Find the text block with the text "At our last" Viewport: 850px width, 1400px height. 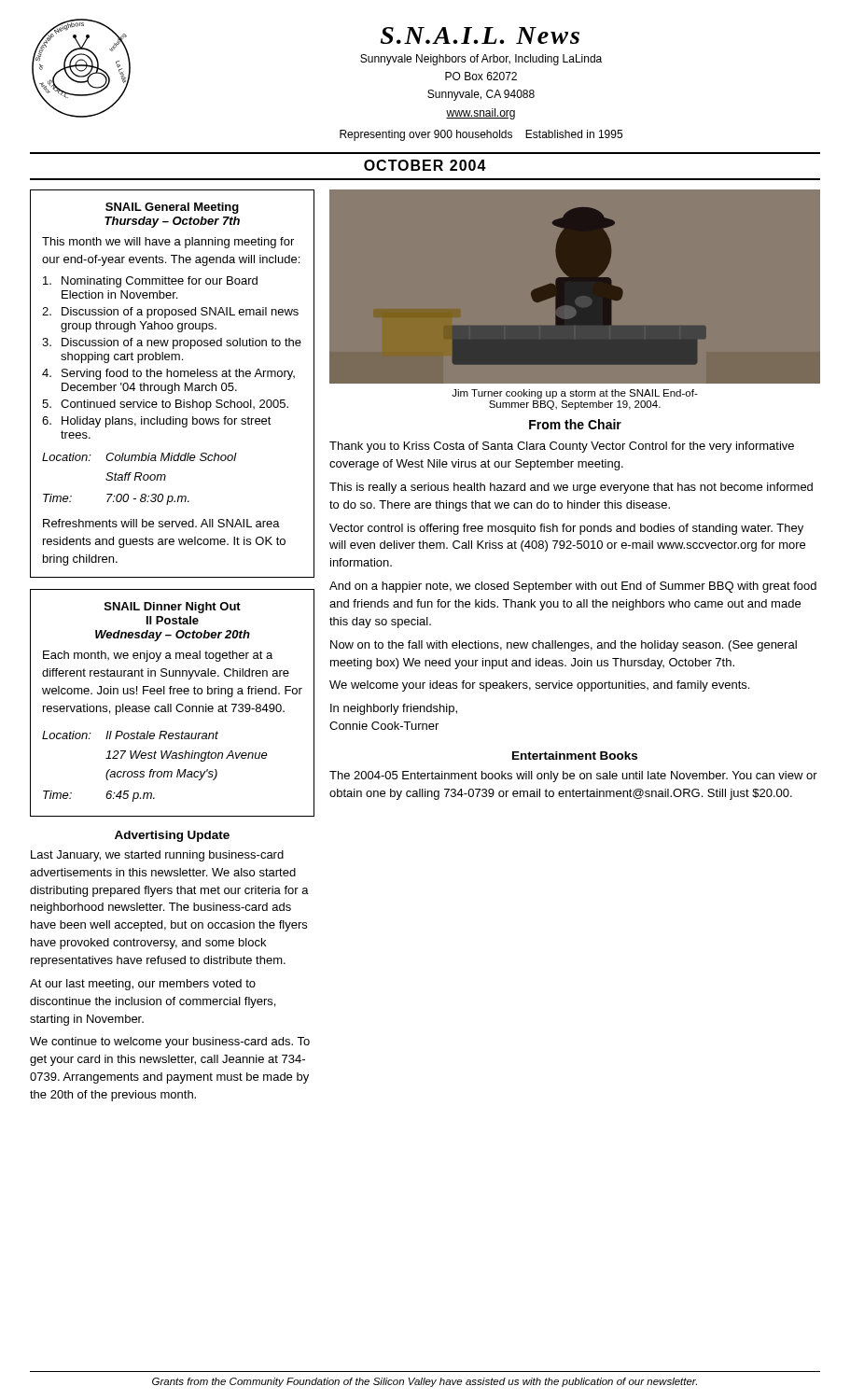tap(153, 1001)
